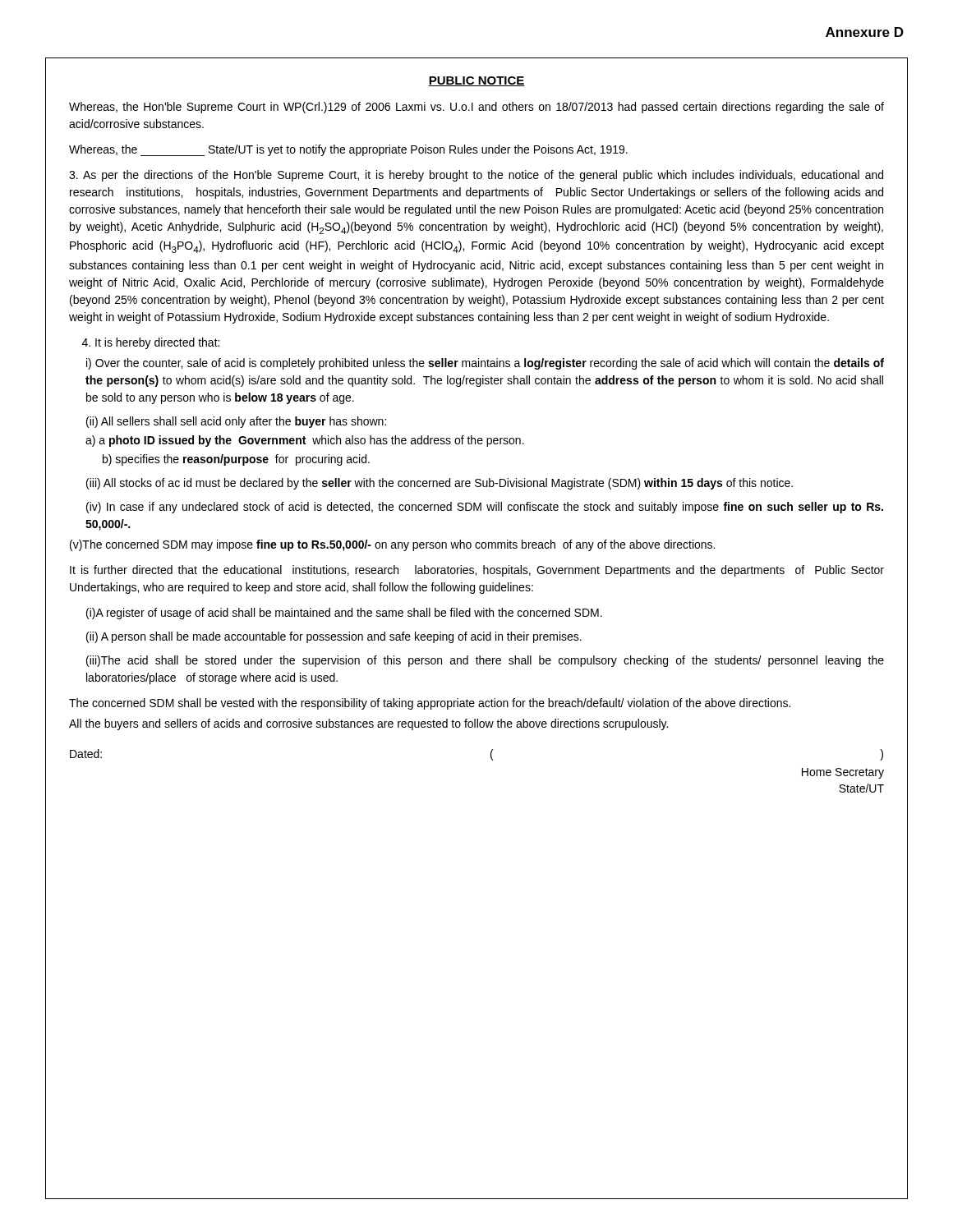Find the passage starting "(iii)The acid shall be stored under the"
Screen dimensions: 1232x953
pyautogui.click(x=485, y=669)
